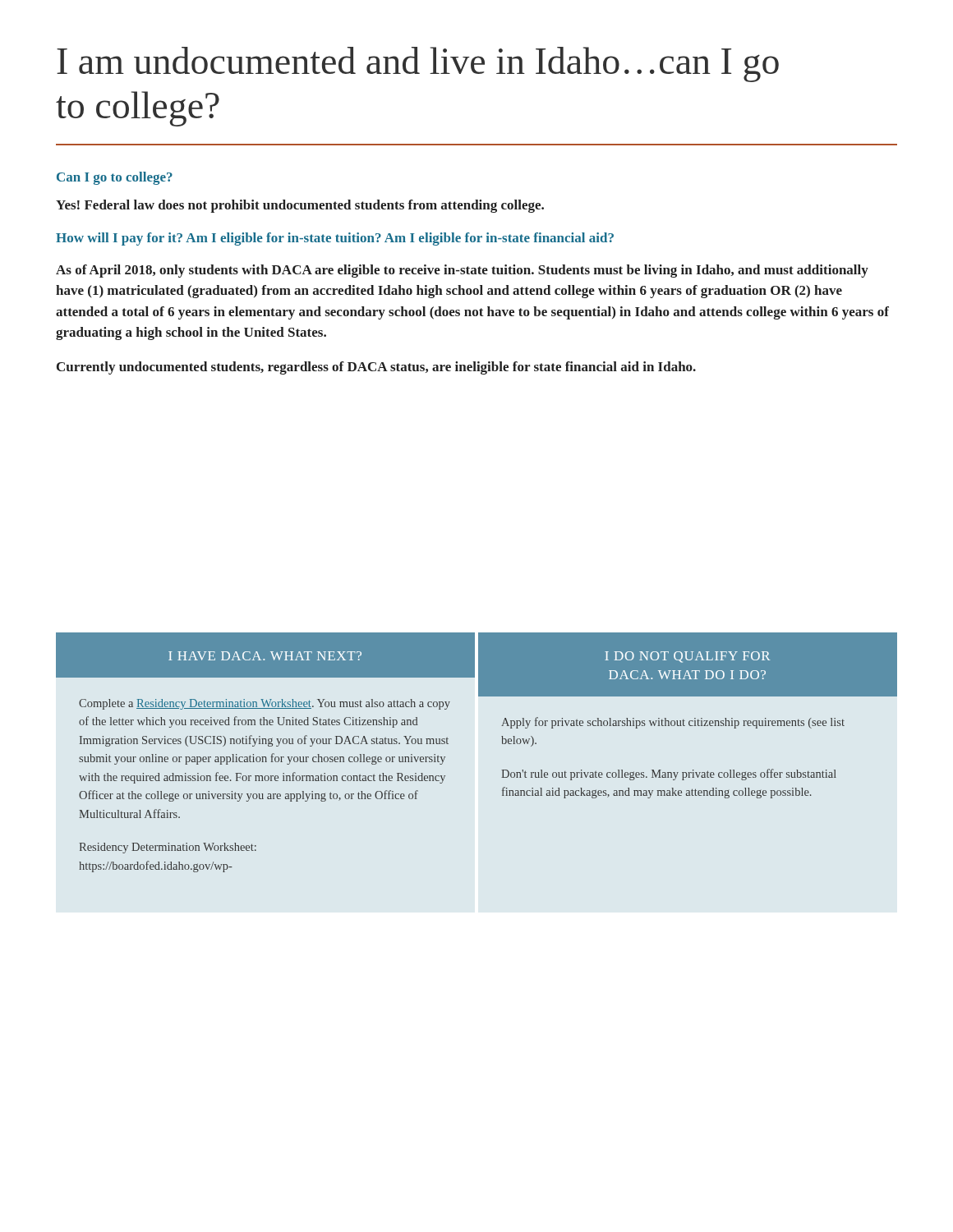Find the element starting "I am undocumented and live"
The height and width of the screenshot is (1232, 953).
(476, 84)
